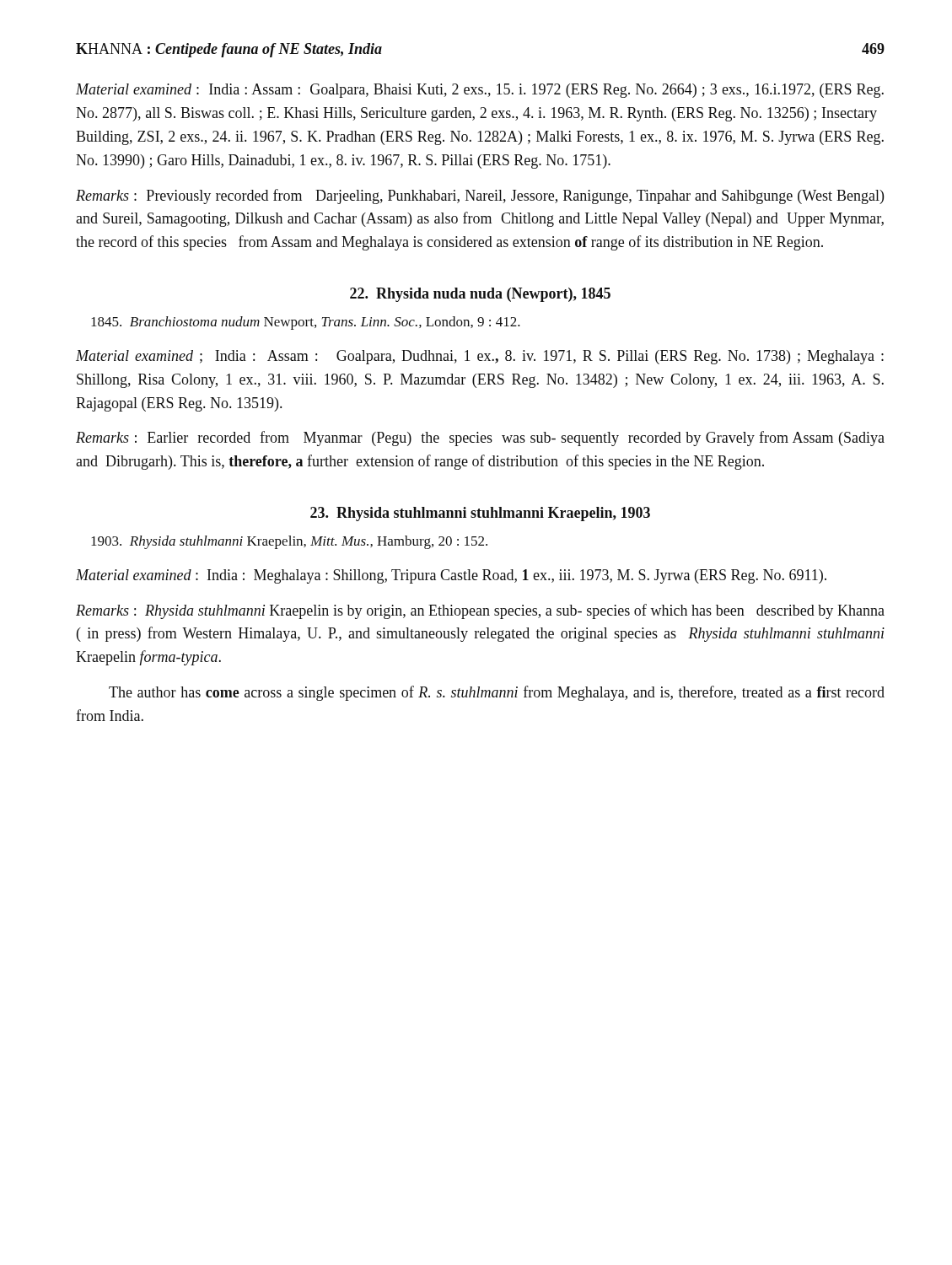Point to the text block starting "The author has come across a single specimen"

coord(480,705)
